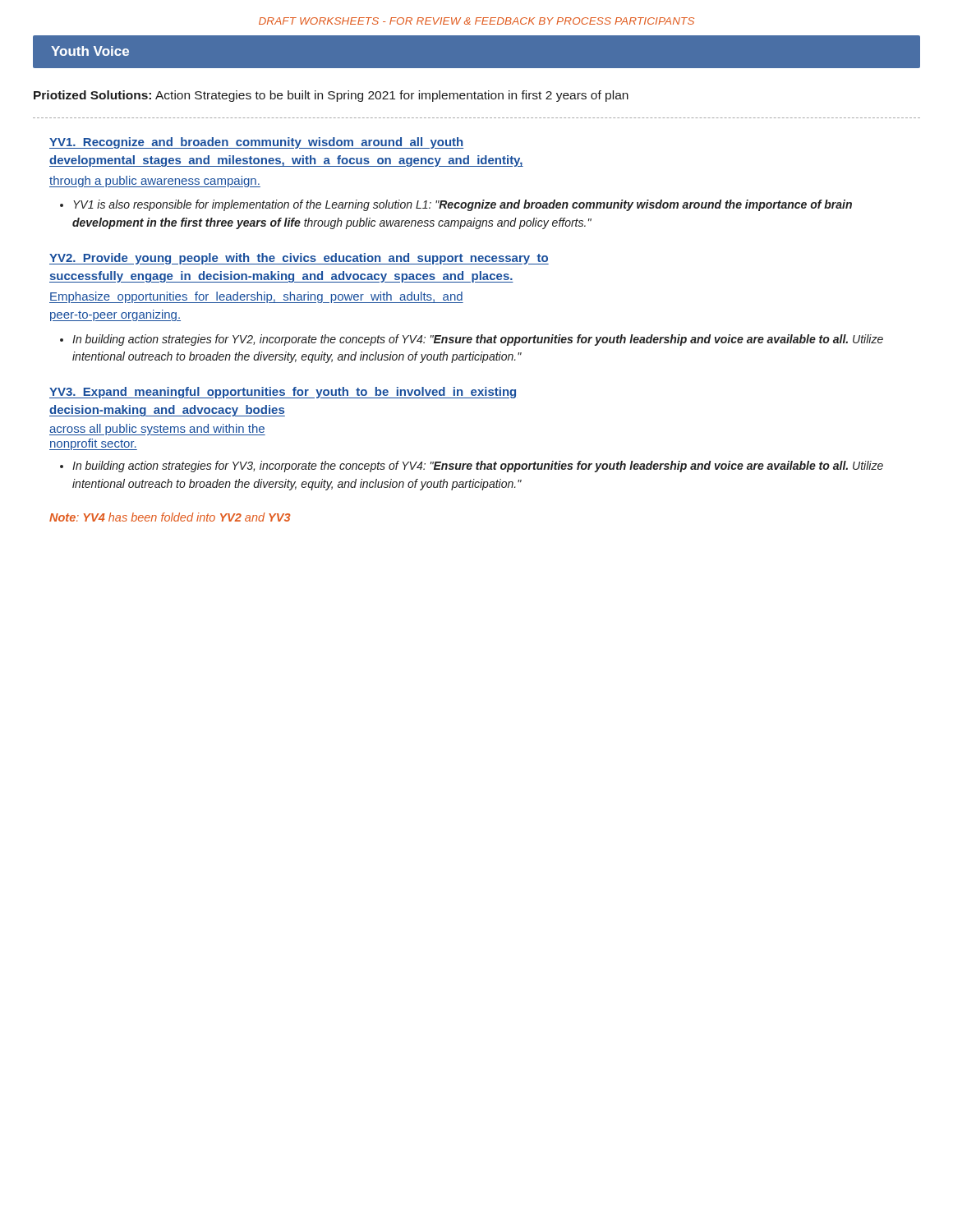This screenshot has width=953, height=1232.
Task: Click on the element starting "YV1. Recognize and broaden community wisdom around all"
Action: [x=256, y=143]
